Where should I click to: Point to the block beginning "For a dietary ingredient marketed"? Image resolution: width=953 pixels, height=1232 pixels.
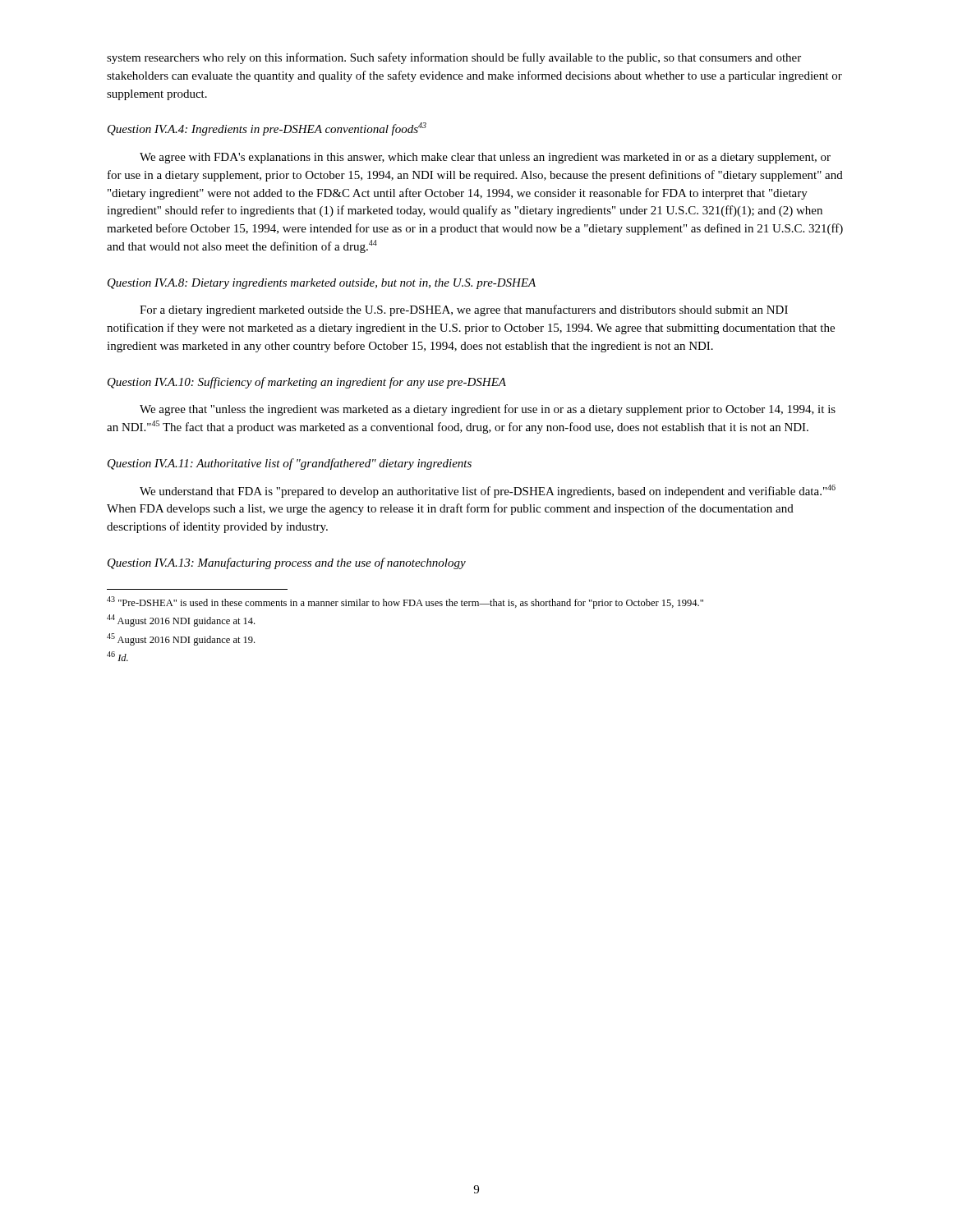click(476, 328)
